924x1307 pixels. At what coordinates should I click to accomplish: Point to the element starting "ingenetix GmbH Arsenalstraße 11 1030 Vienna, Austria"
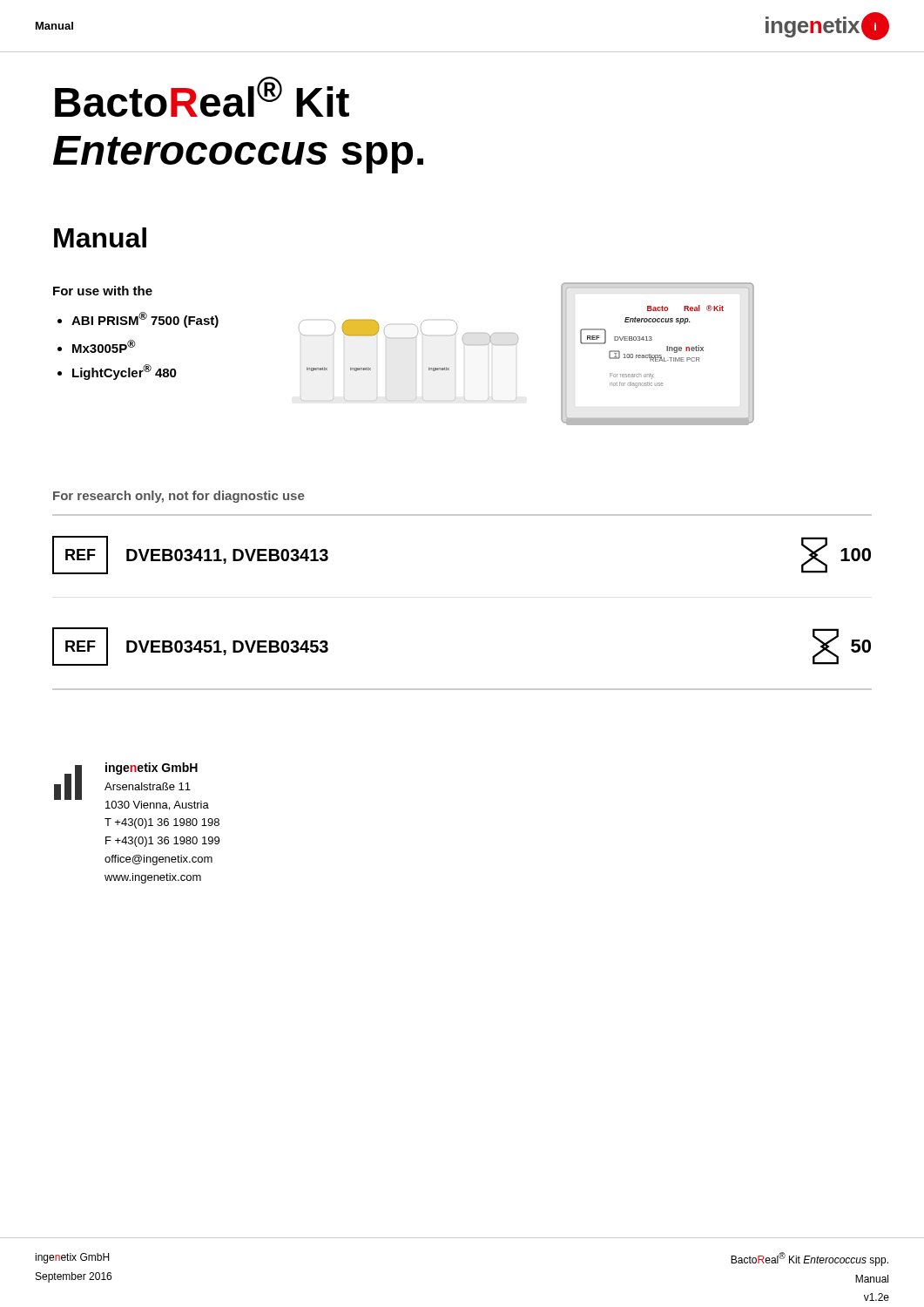tap(136, 822)
